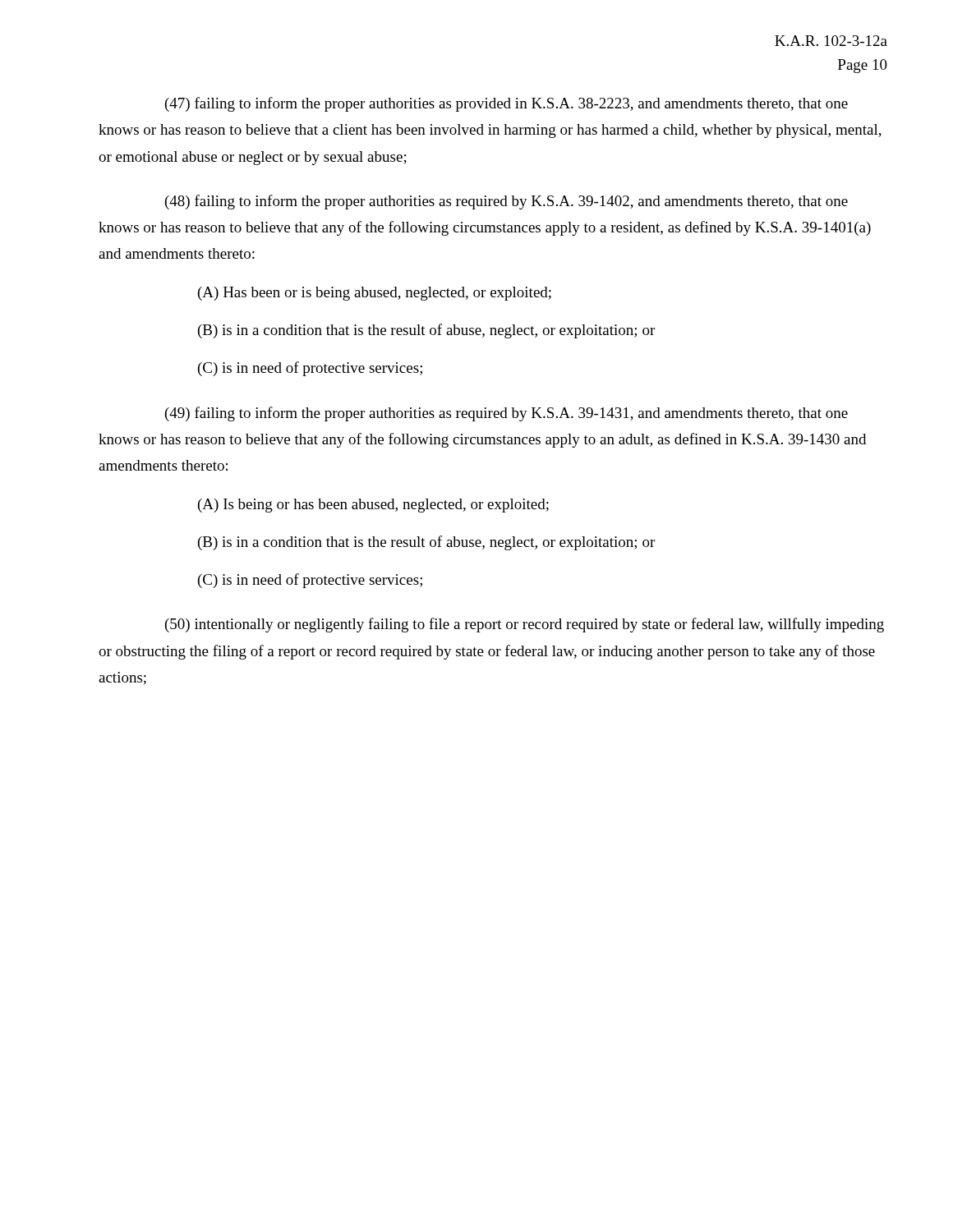Screen dimensions: 1232x953
Task: Click the passage that begins "(A) Has been or"
Action: [375, 292]
